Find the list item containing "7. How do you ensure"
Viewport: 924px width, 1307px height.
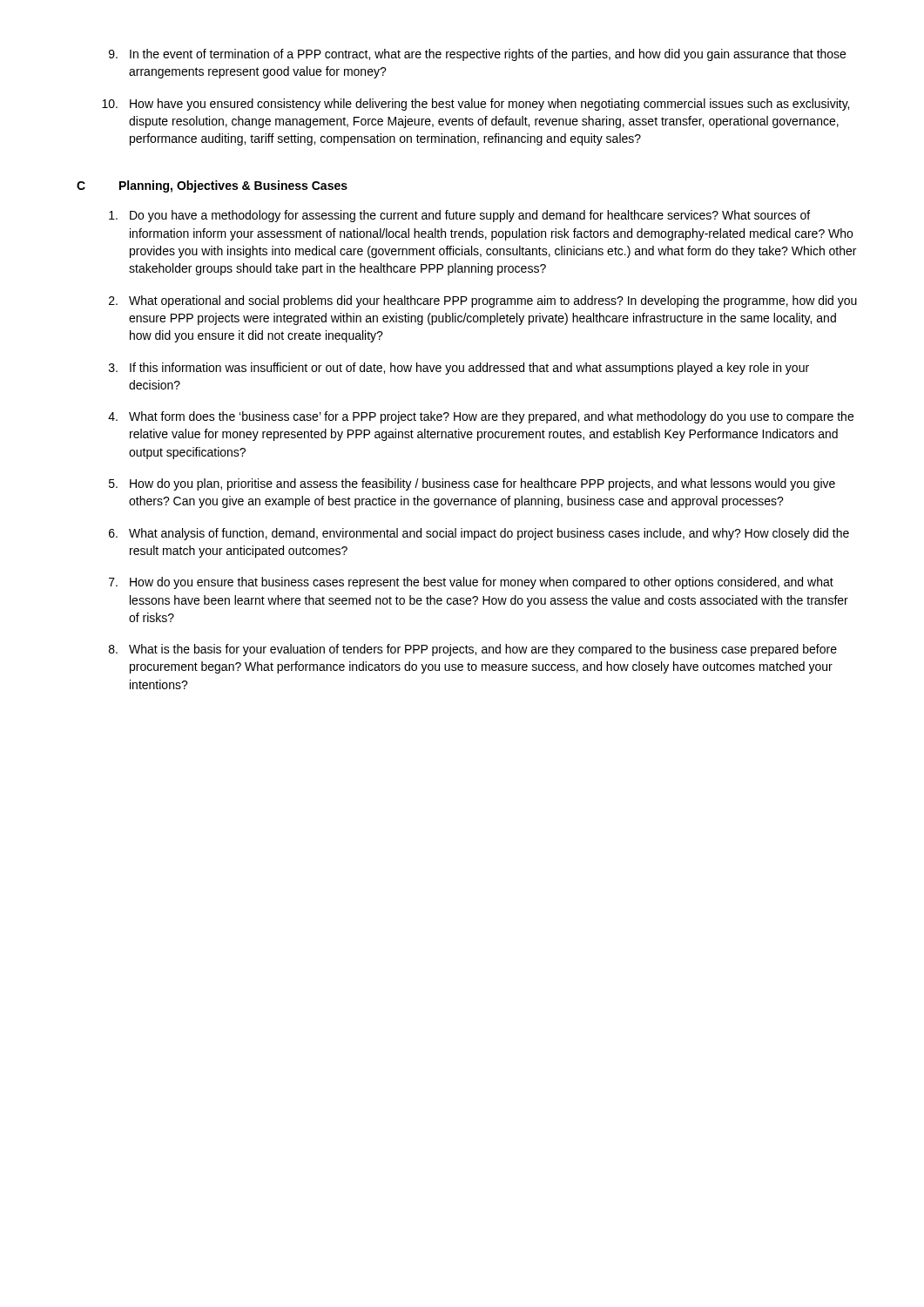tap(469, 600)
